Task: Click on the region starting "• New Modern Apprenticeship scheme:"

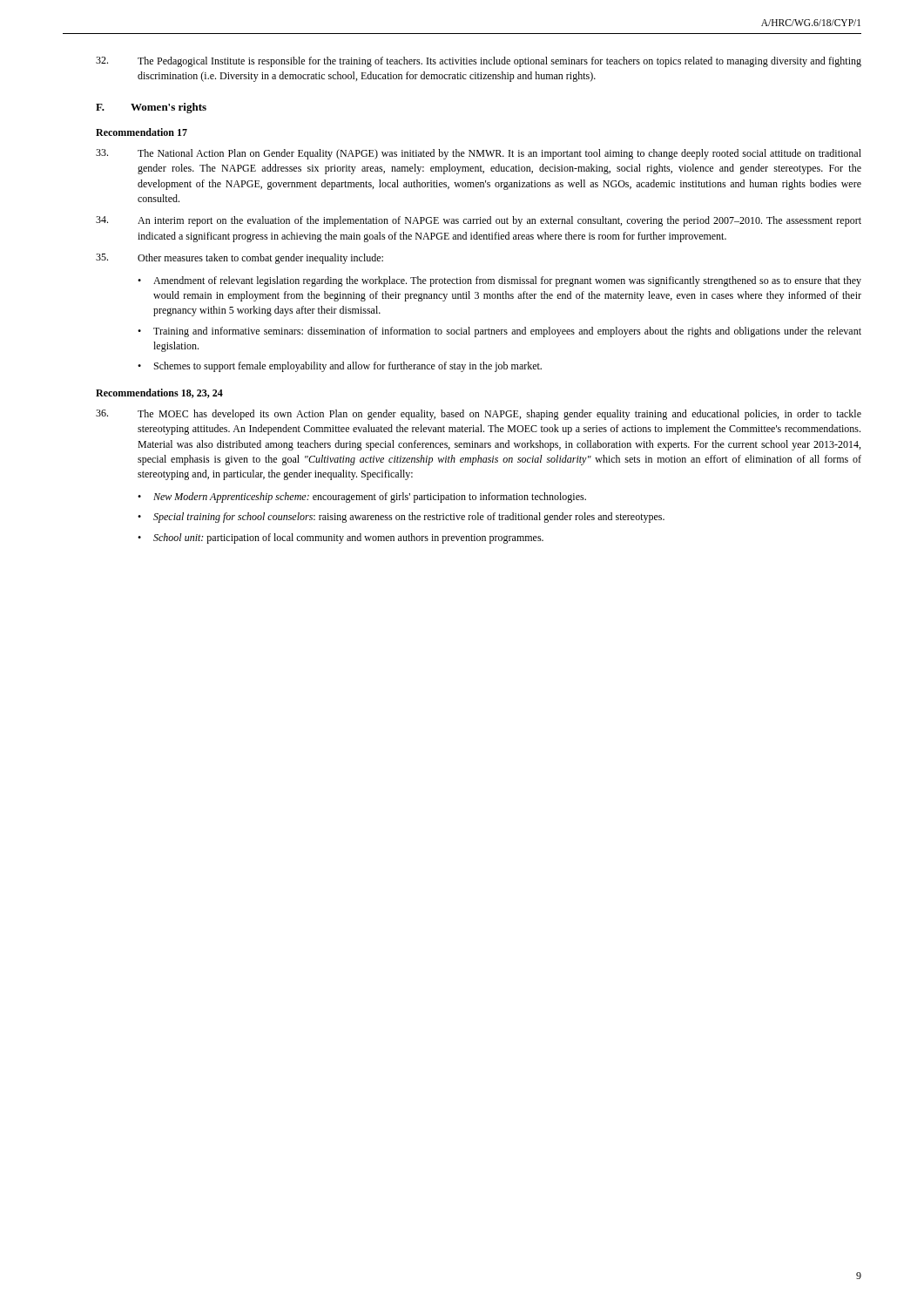Action: pos(499,497)
